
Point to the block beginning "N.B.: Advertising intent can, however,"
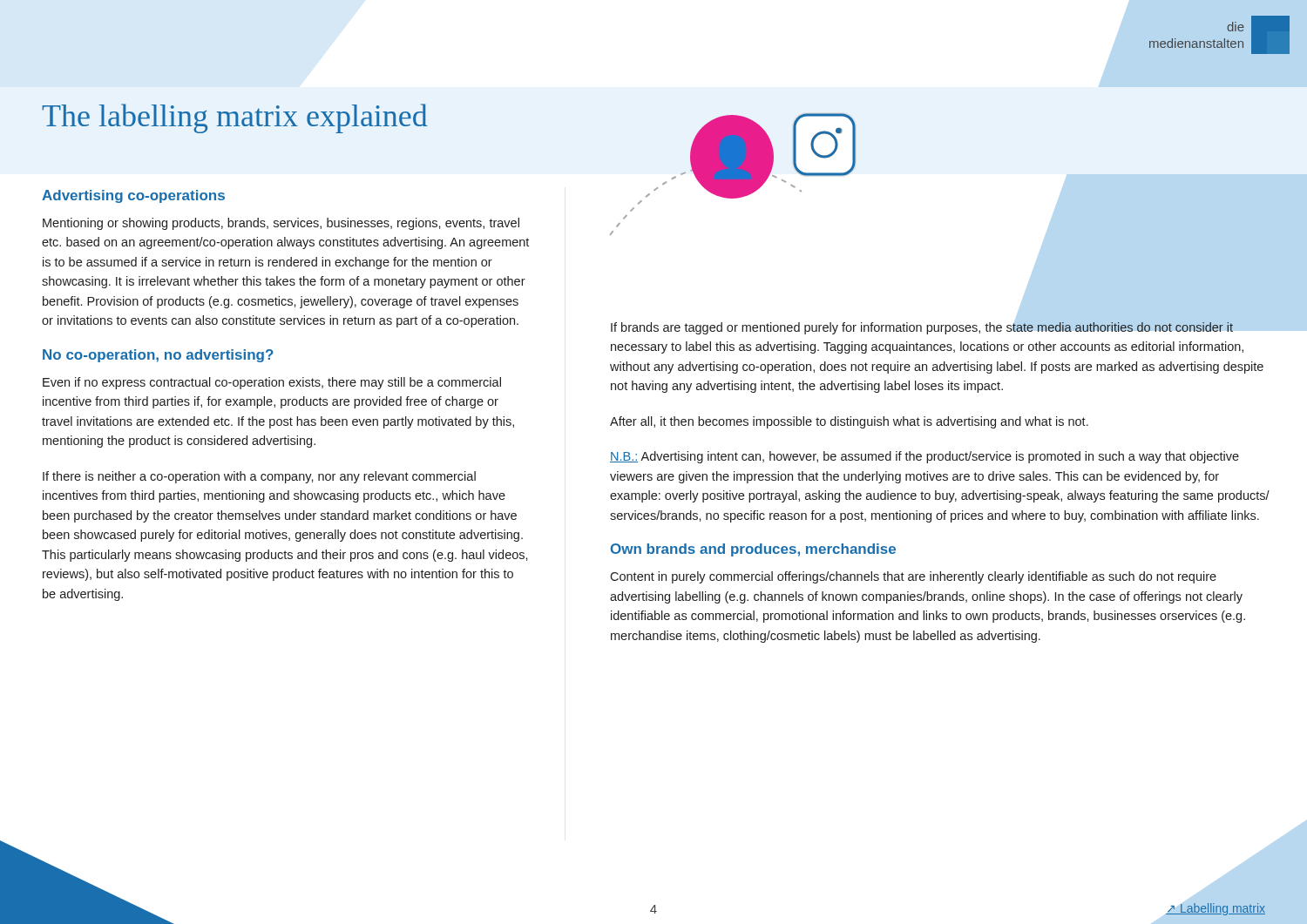tap(940, 486)
